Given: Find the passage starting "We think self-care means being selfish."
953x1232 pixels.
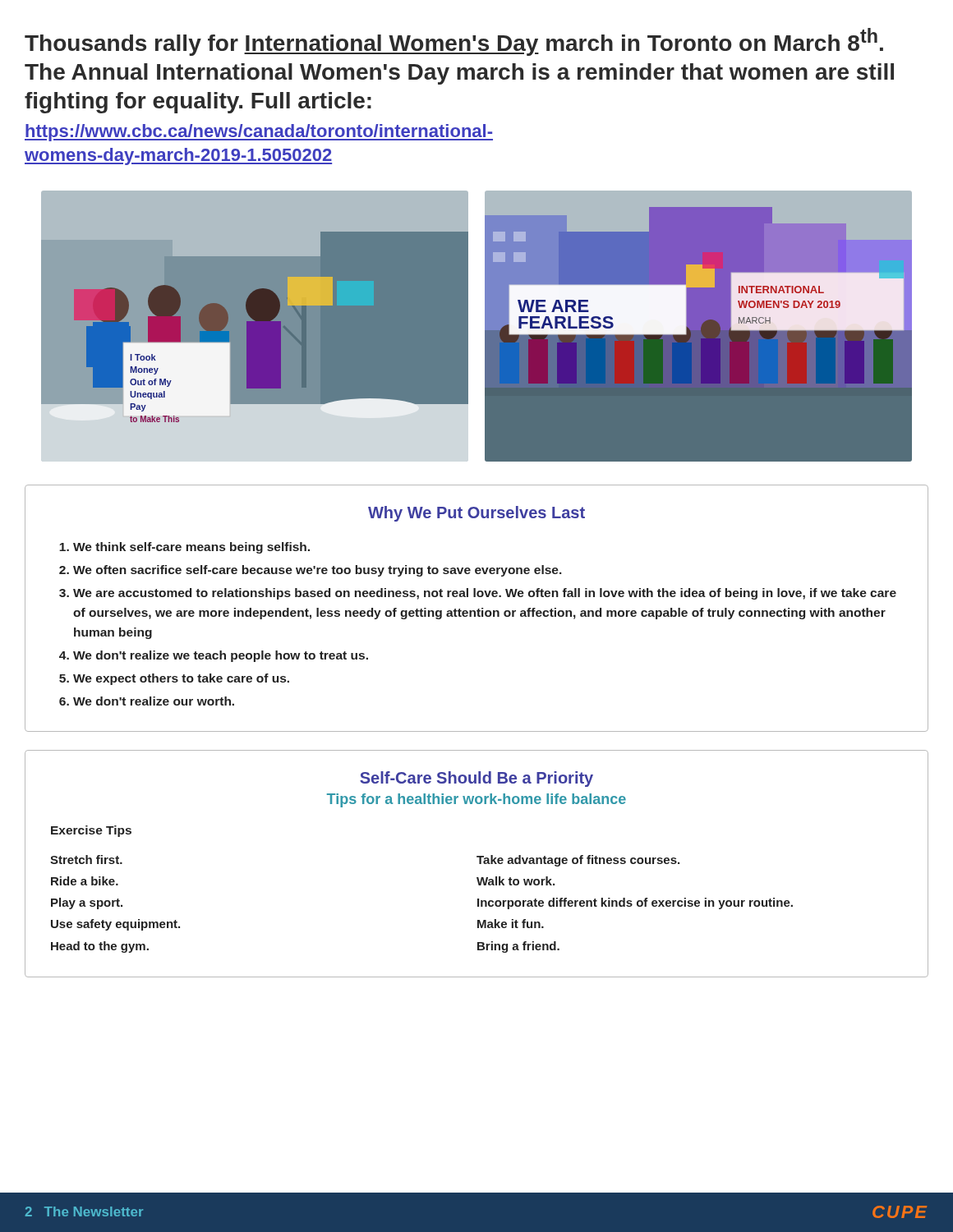Looking at the screenshot, I should 192,546.
